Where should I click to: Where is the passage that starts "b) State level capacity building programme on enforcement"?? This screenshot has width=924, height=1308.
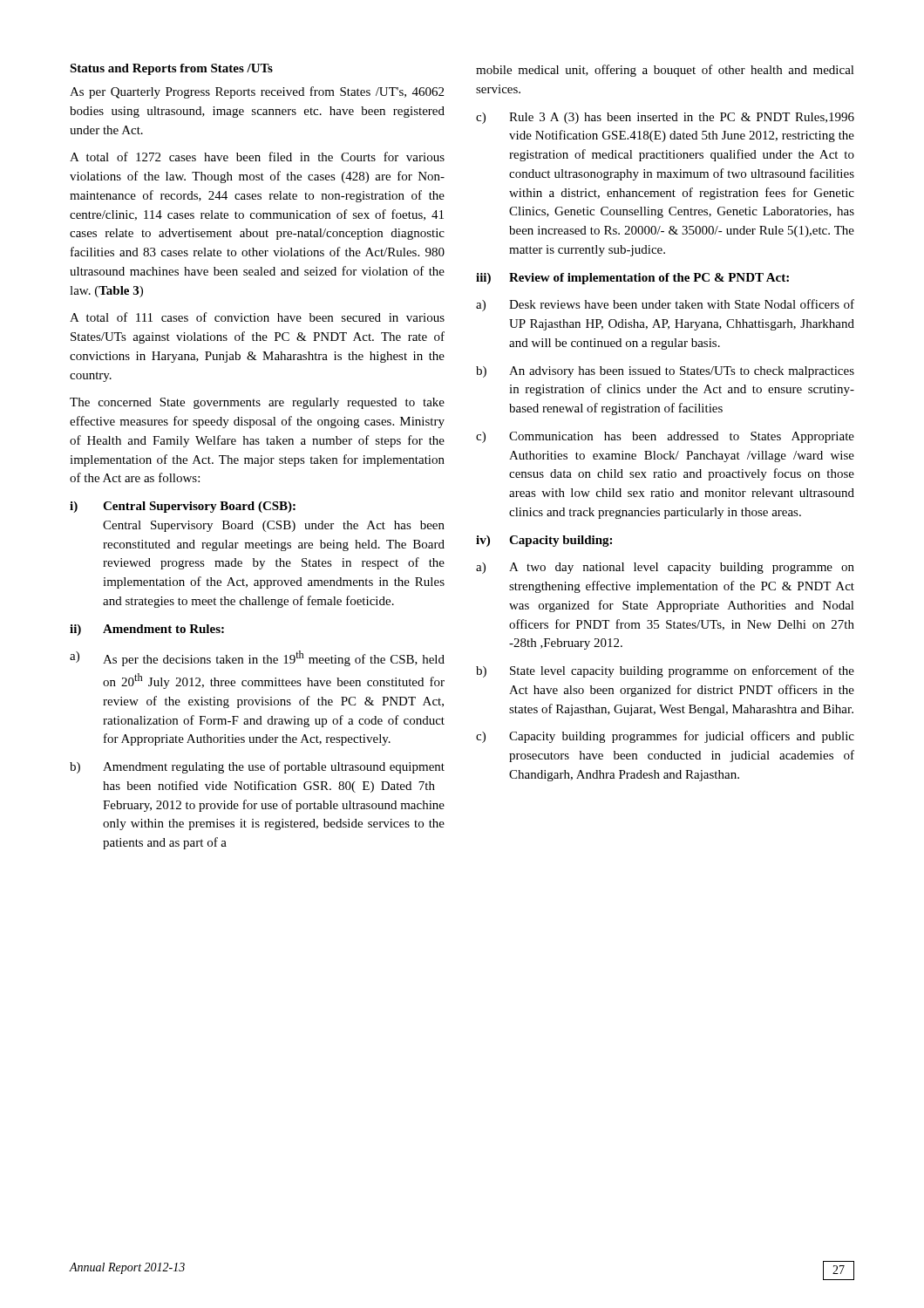coord(665,690)
